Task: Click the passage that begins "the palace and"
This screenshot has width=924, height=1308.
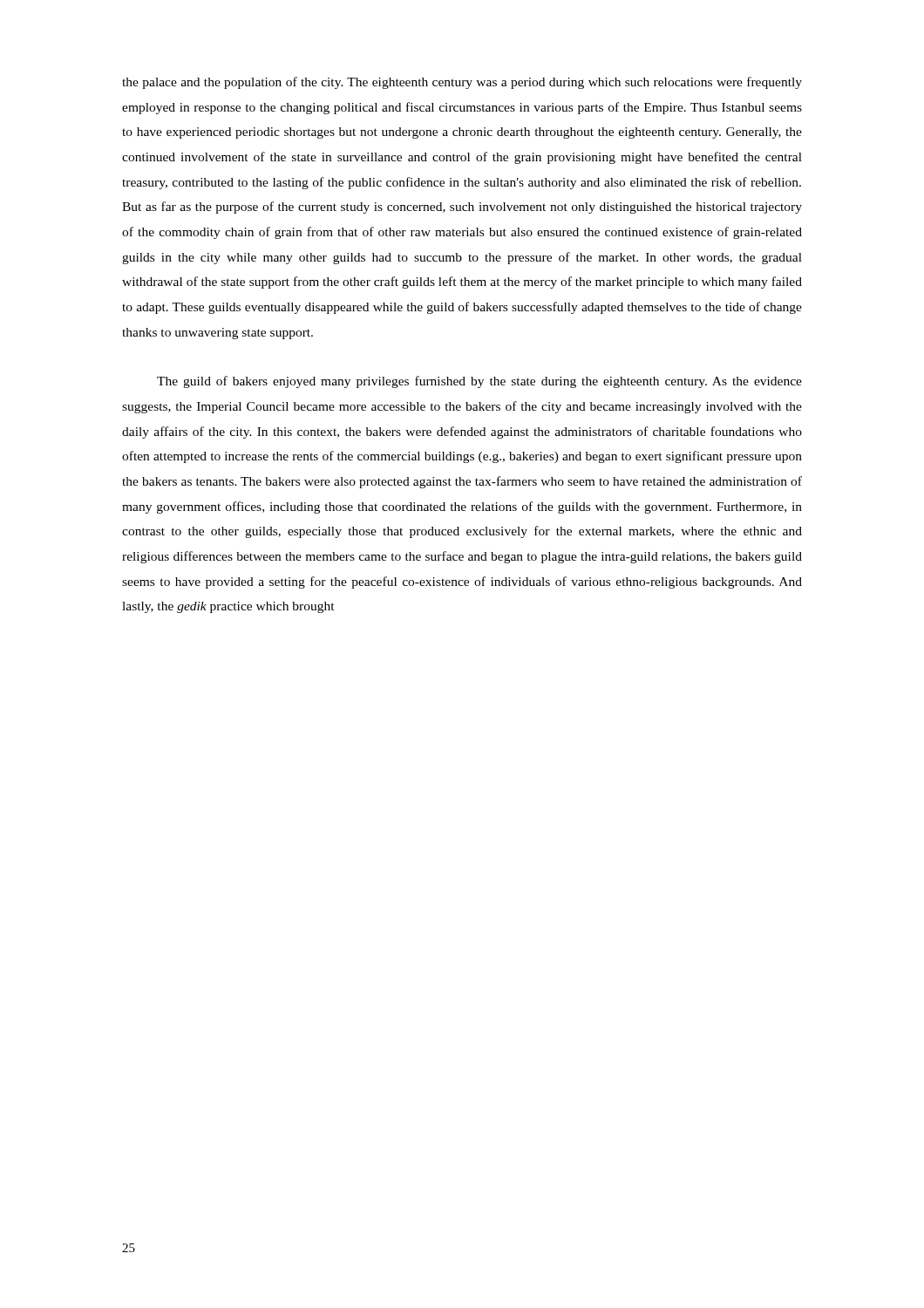Action: point(462,207)
